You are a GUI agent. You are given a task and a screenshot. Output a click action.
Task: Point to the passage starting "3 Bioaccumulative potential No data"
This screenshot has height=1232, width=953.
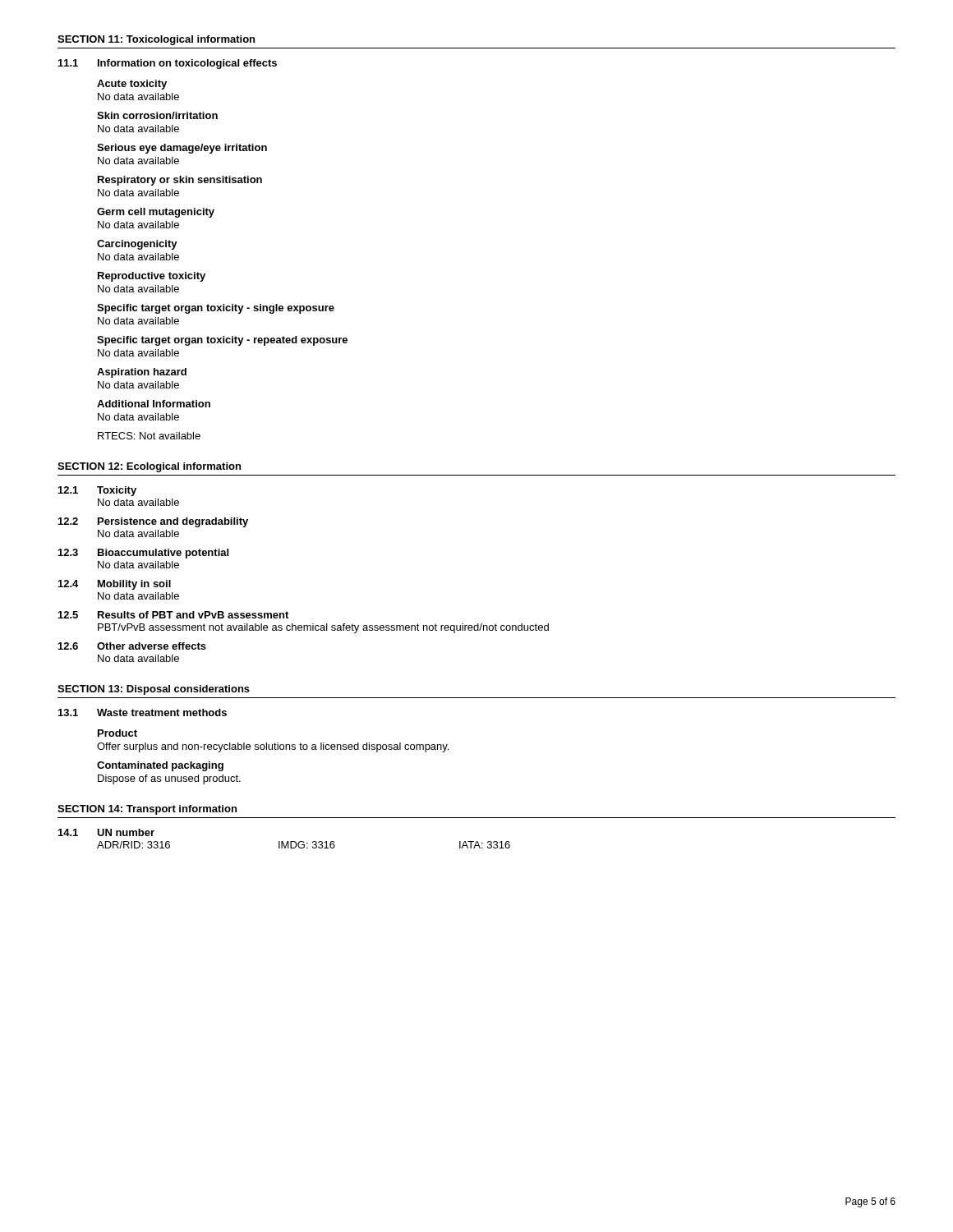(143, 558)
